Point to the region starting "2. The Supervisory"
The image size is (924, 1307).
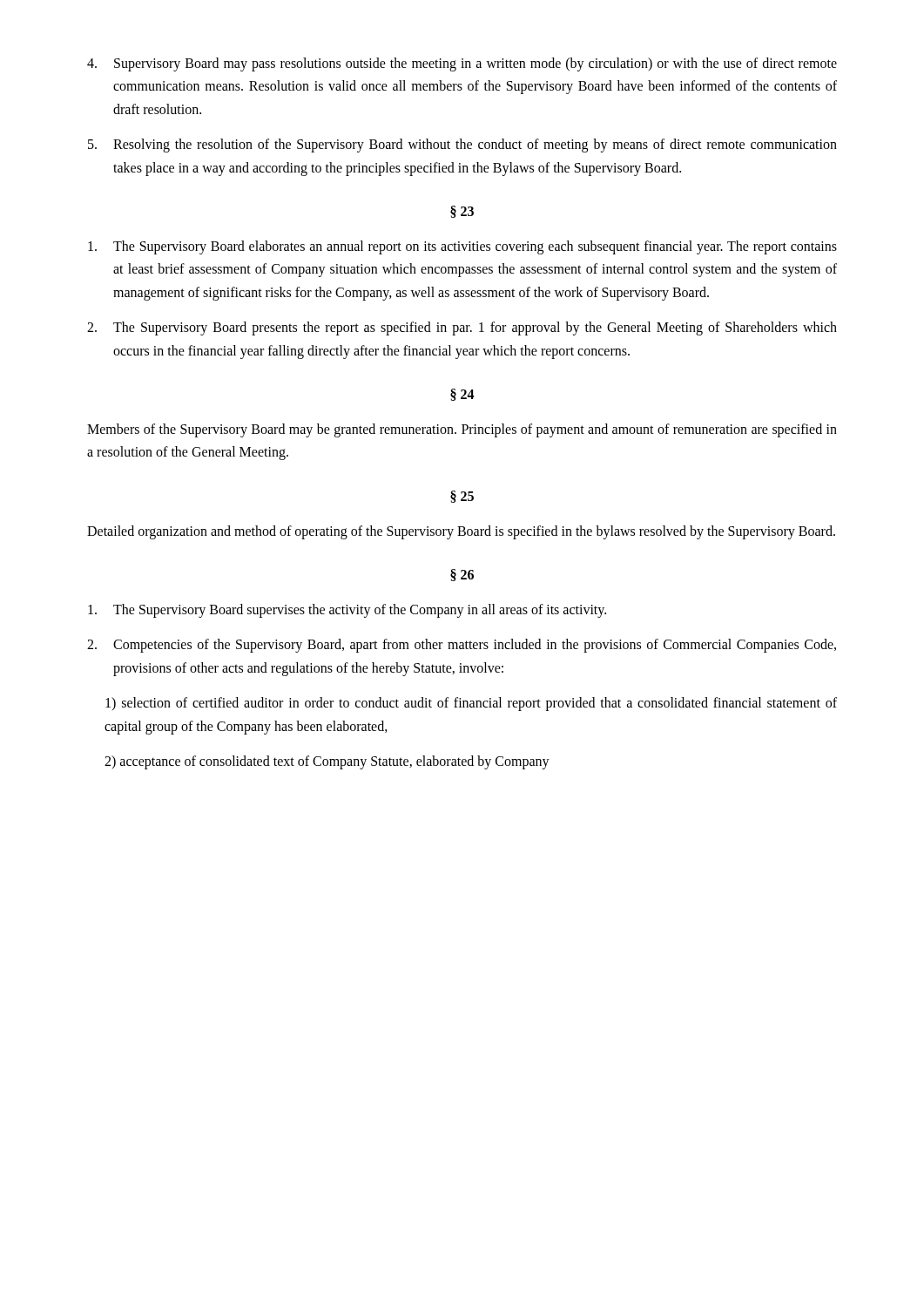coord(462,339)
